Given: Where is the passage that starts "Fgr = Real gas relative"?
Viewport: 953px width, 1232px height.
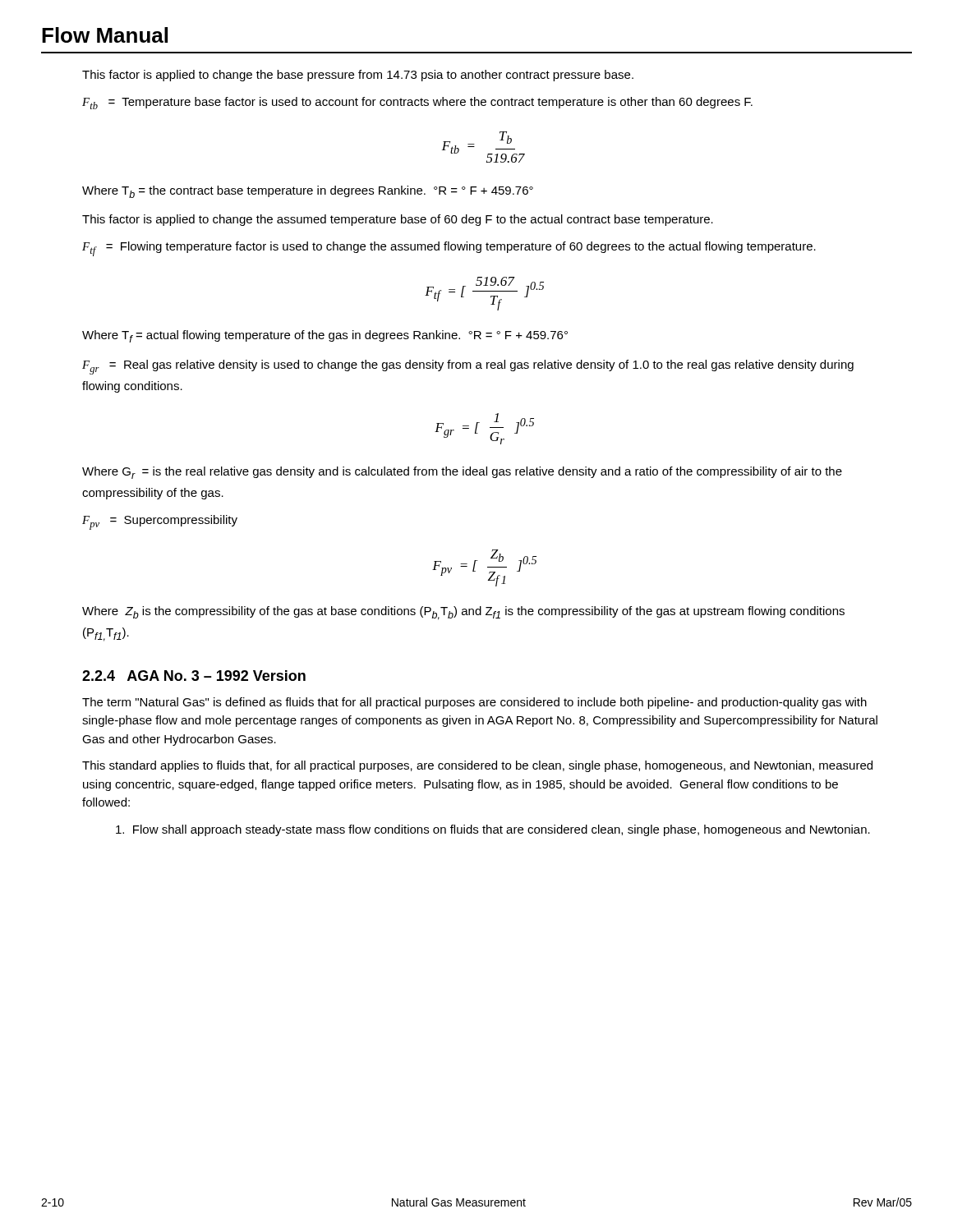Looking at the screenshot, I should tap(468, 375).
